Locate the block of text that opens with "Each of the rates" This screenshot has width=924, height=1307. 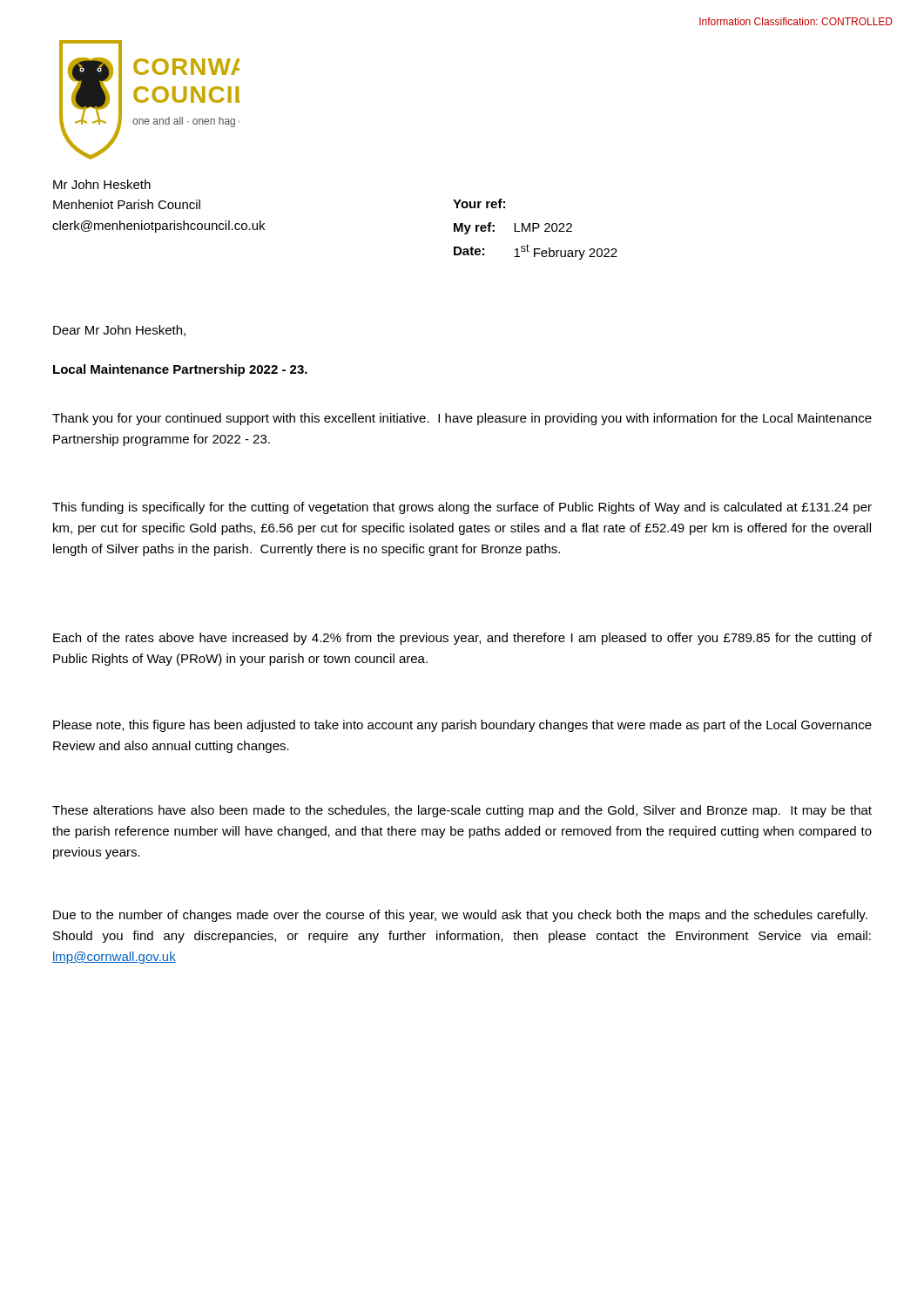pyautogui.click(x=462, y=648)
